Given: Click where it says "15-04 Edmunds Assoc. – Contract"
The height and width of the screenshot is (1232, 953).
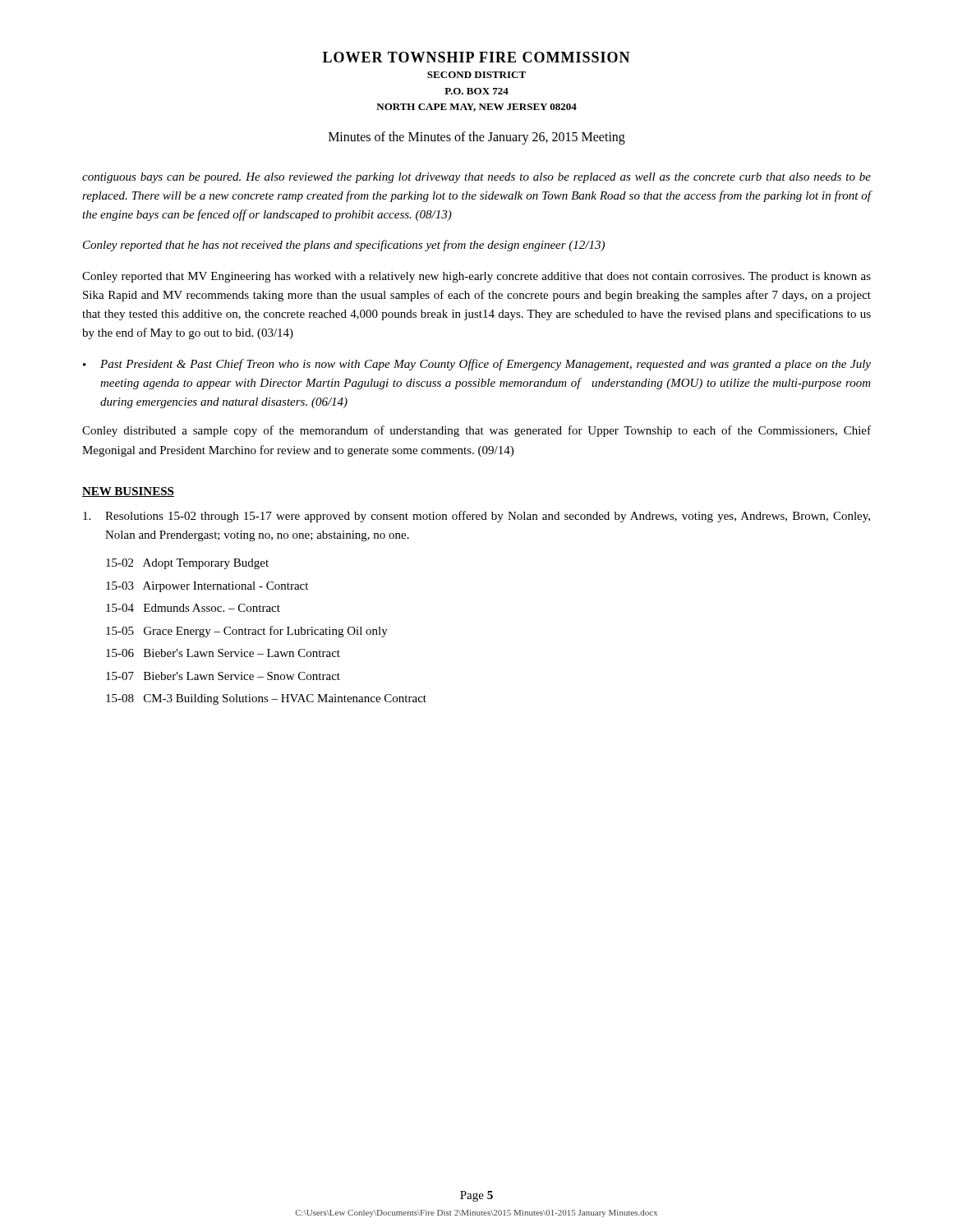Looking at the screenshot, I should coord(193,608).
